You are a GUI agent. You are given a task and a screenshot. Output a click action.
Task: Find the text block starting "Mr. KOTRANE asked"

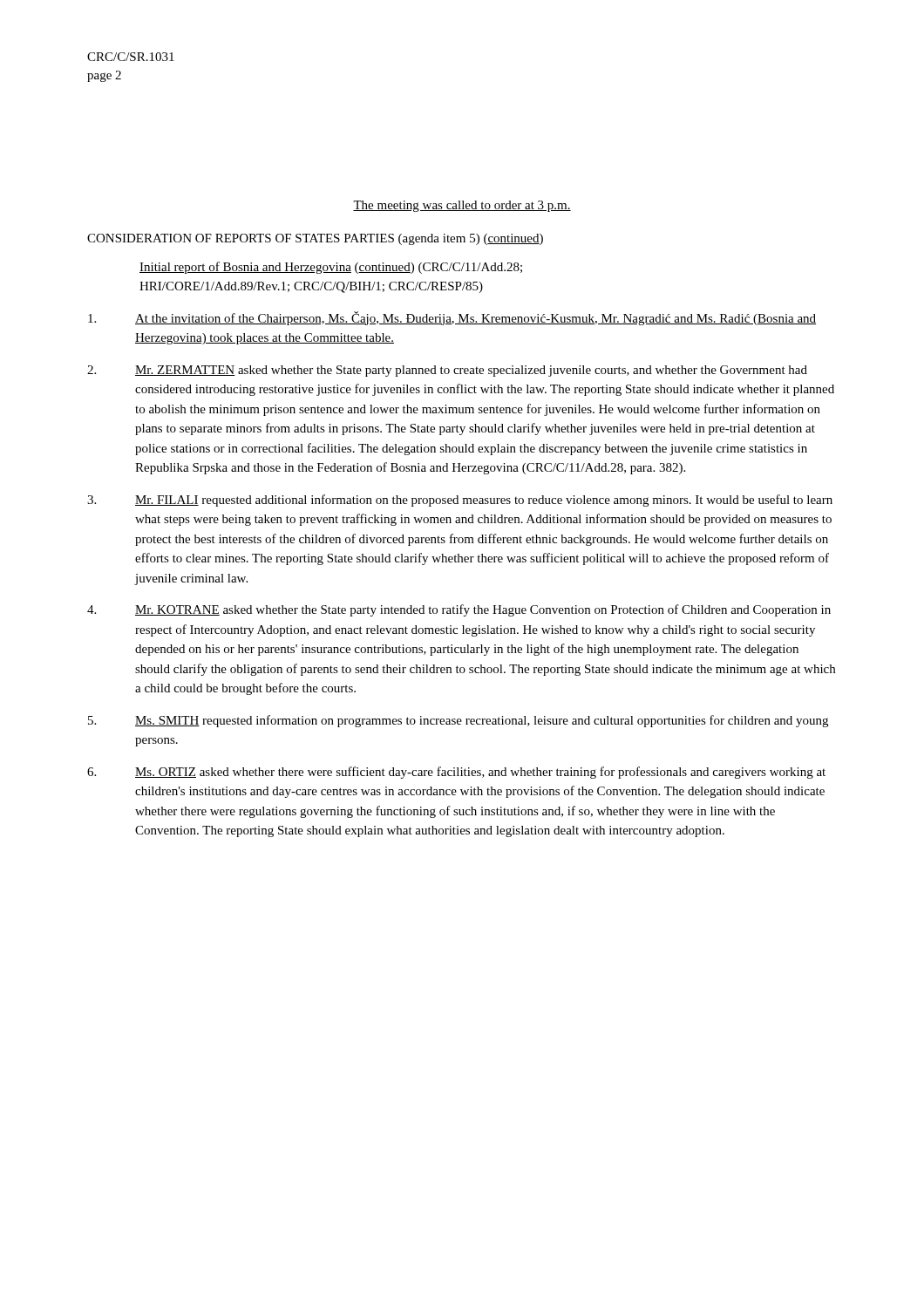pos(462,649)
